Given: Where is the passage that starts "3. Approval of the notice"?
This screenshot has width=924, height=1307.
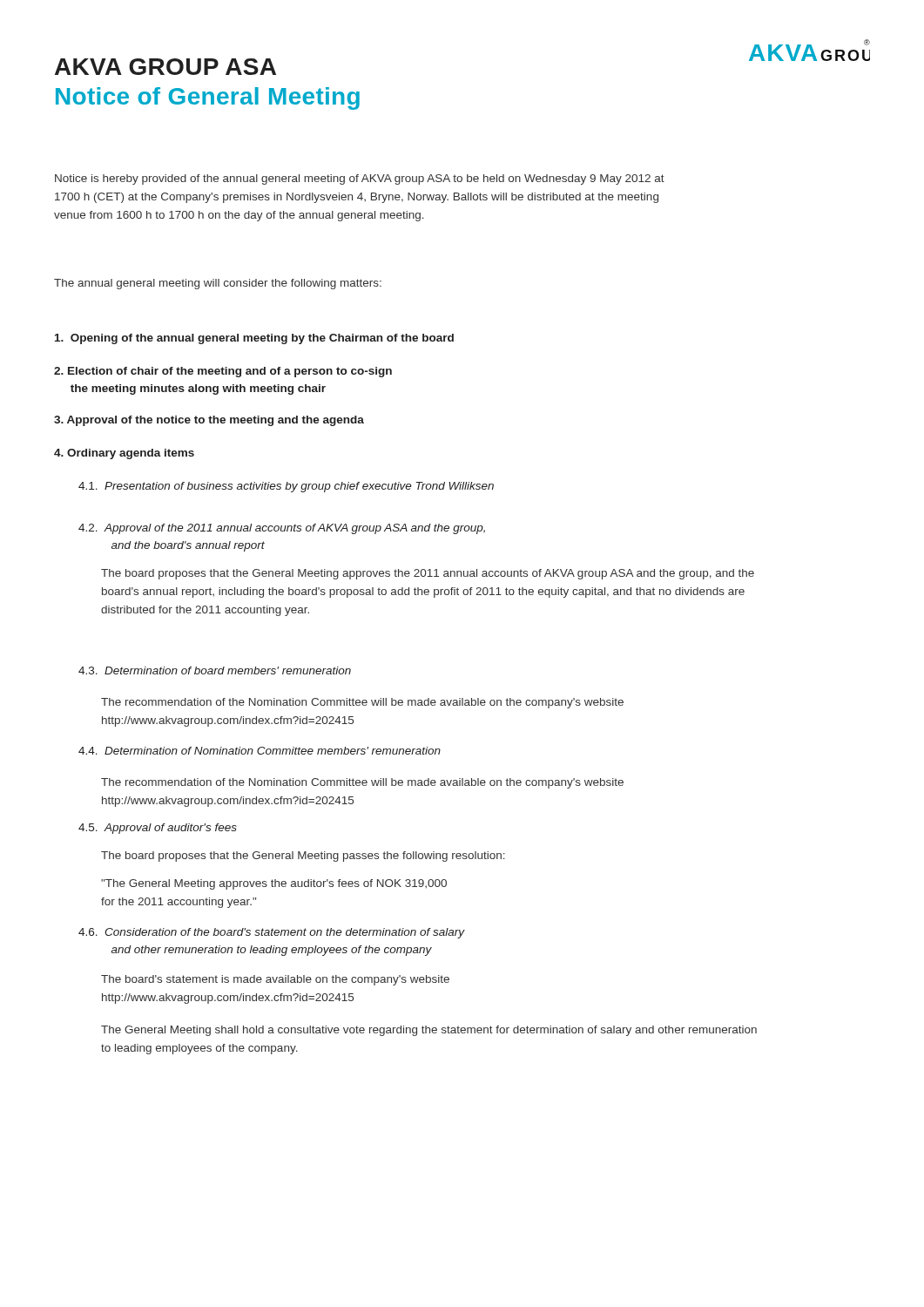Looking at the screenshot, I should (209, 420).
